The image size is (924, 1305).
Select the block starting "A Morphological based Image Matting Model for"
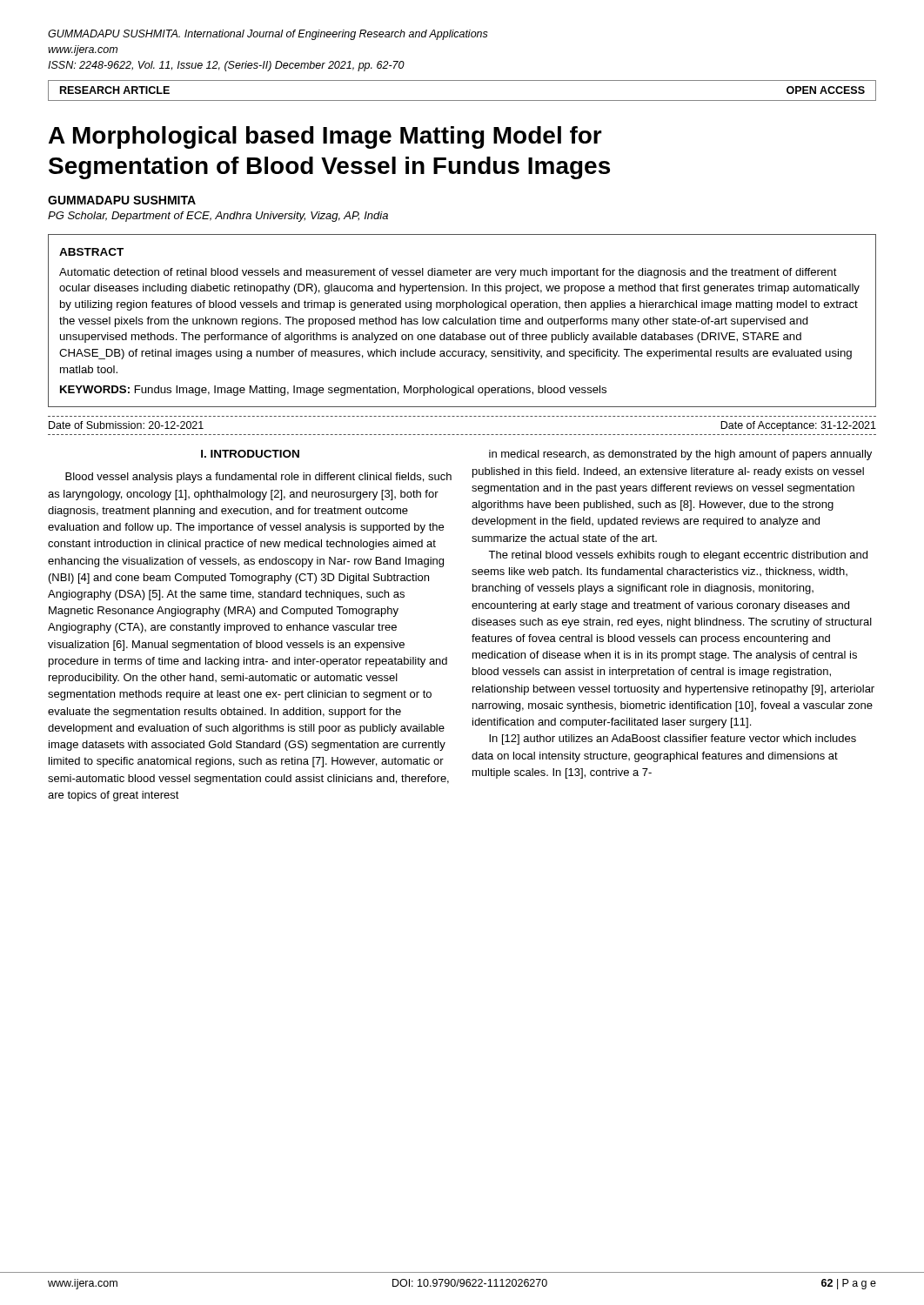pyautogui.click(x=329, y=151)
